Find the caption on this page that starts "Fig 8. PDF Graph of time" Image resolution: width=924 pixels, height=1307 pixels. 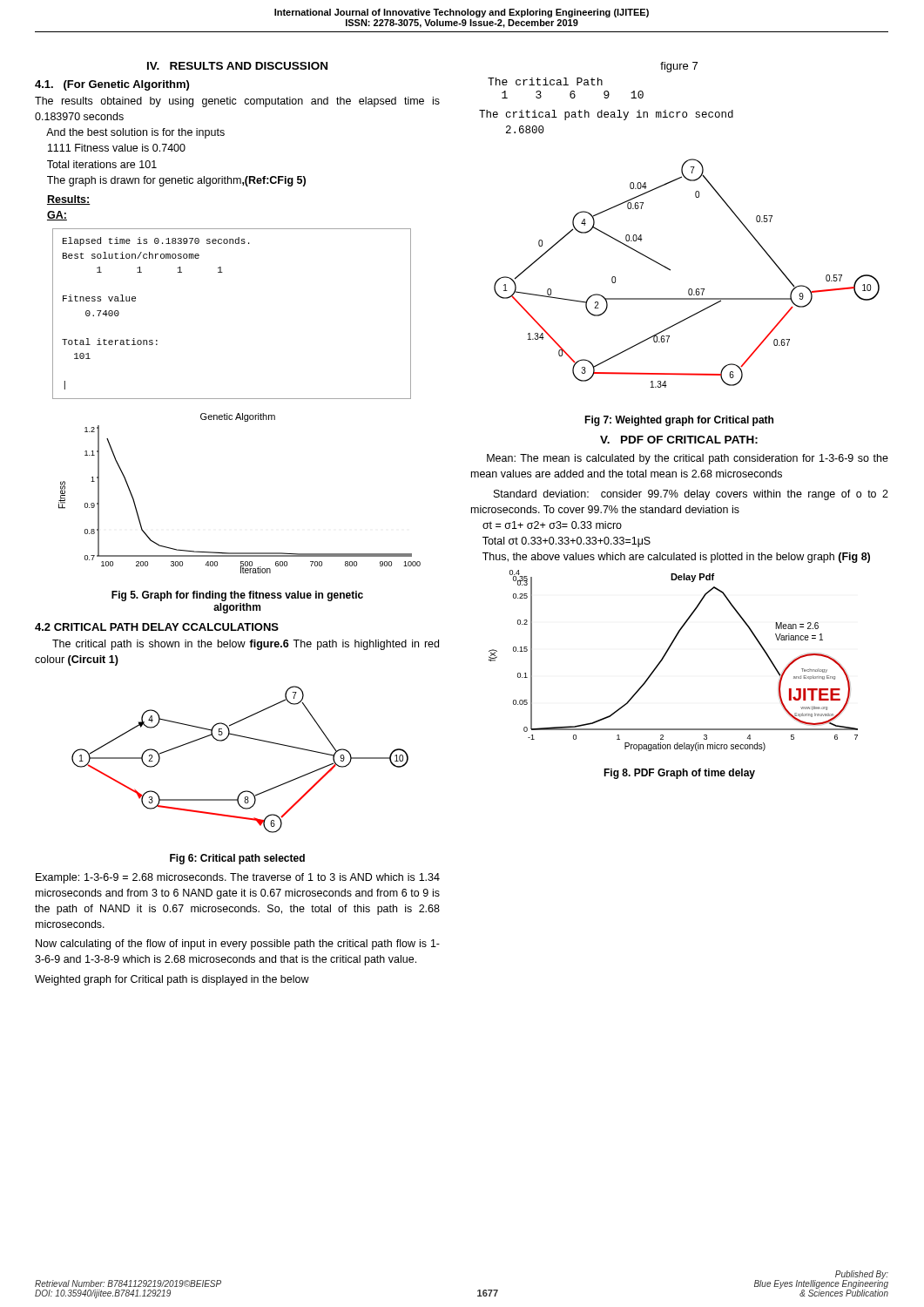(x=679, y=773)
